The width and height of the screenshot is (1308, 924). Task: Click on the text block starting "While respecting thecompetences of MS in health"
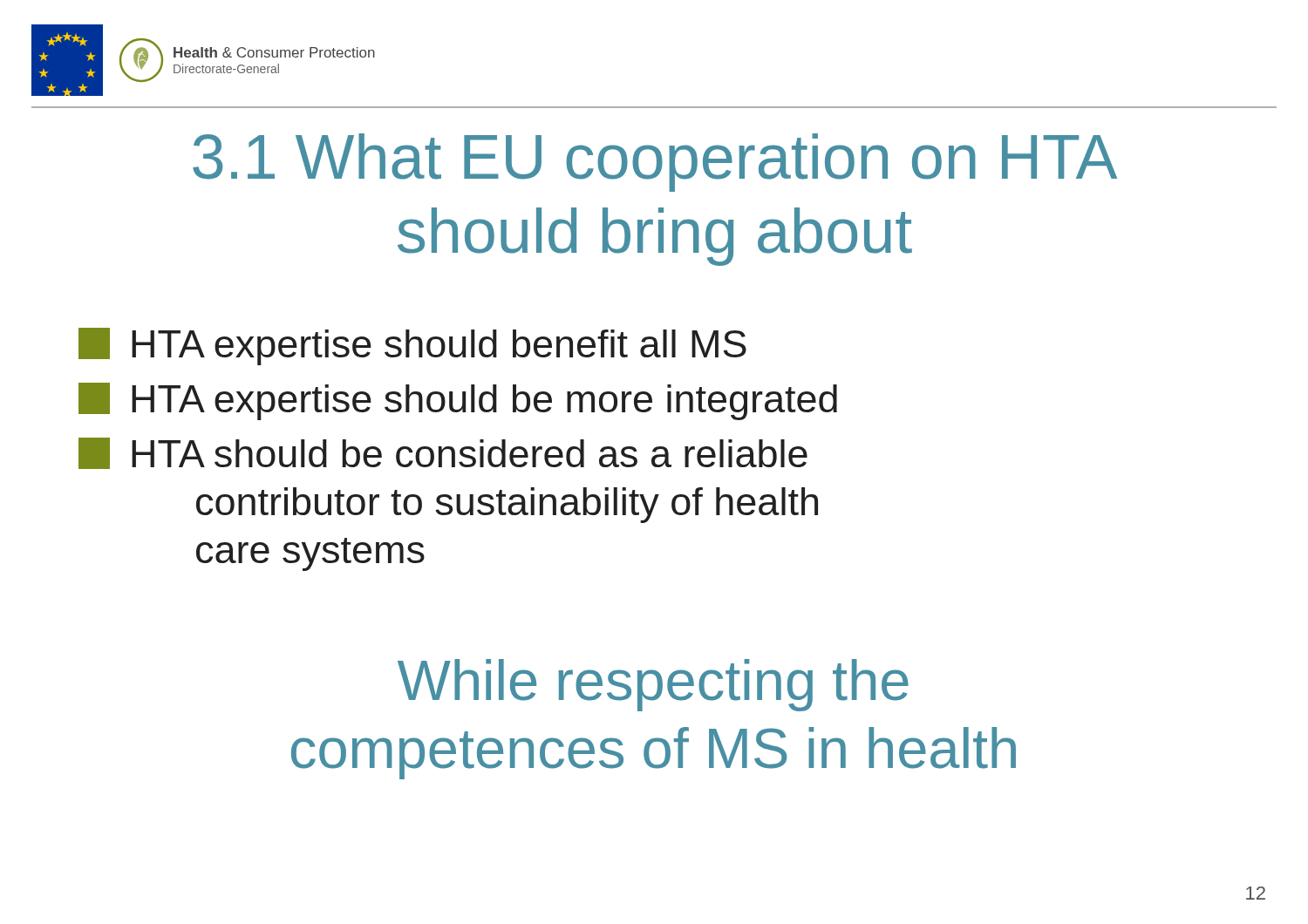point(654,714)
